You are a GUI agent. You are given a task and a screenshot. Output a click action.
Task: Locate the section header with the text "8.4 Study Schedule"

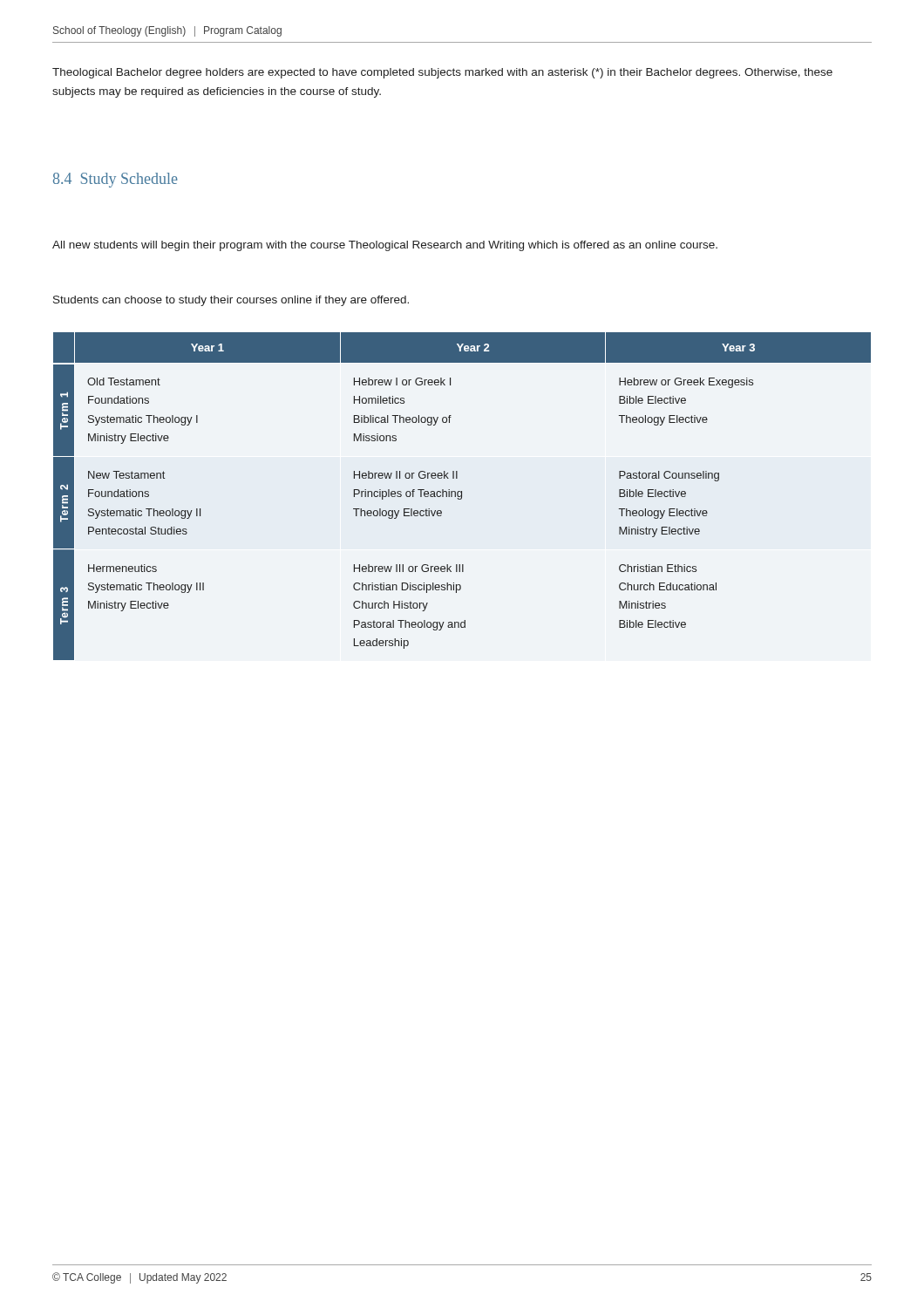[115, 179]
